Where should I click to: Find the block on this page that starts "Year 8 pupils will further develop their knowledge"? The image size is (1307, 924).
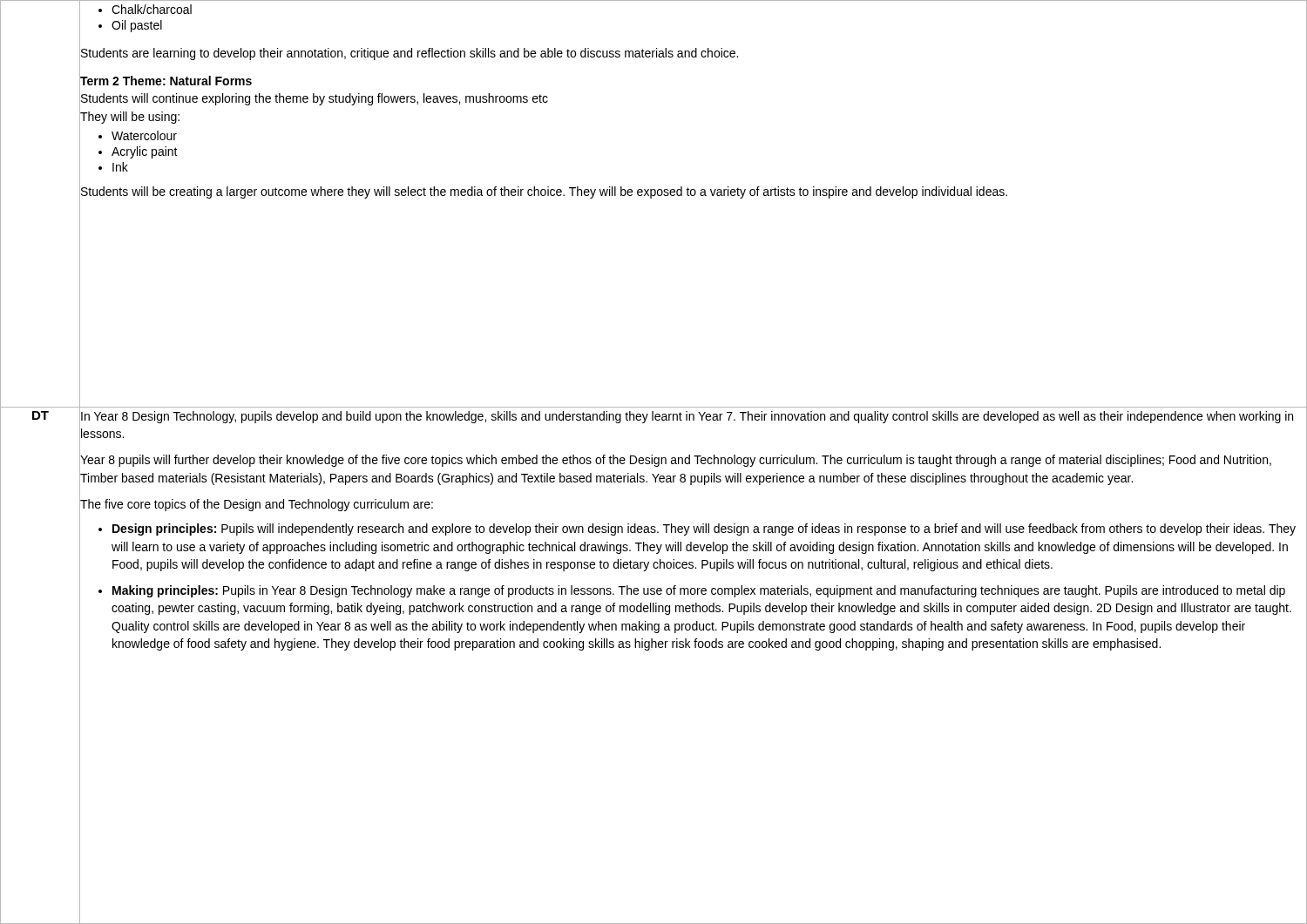click(676, 469)
